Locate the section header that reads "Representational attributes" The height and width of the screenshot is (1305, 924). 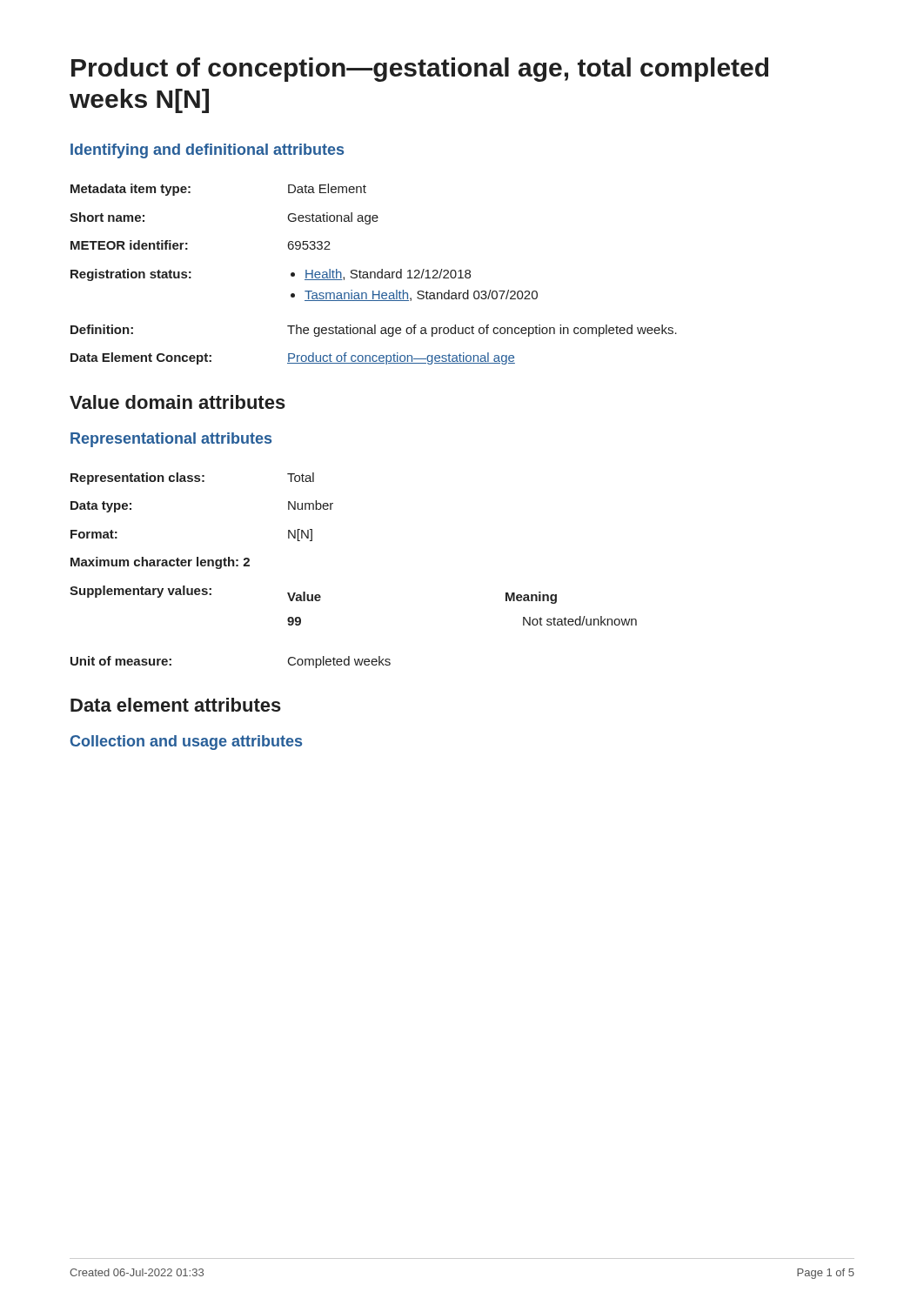[171, 440]
